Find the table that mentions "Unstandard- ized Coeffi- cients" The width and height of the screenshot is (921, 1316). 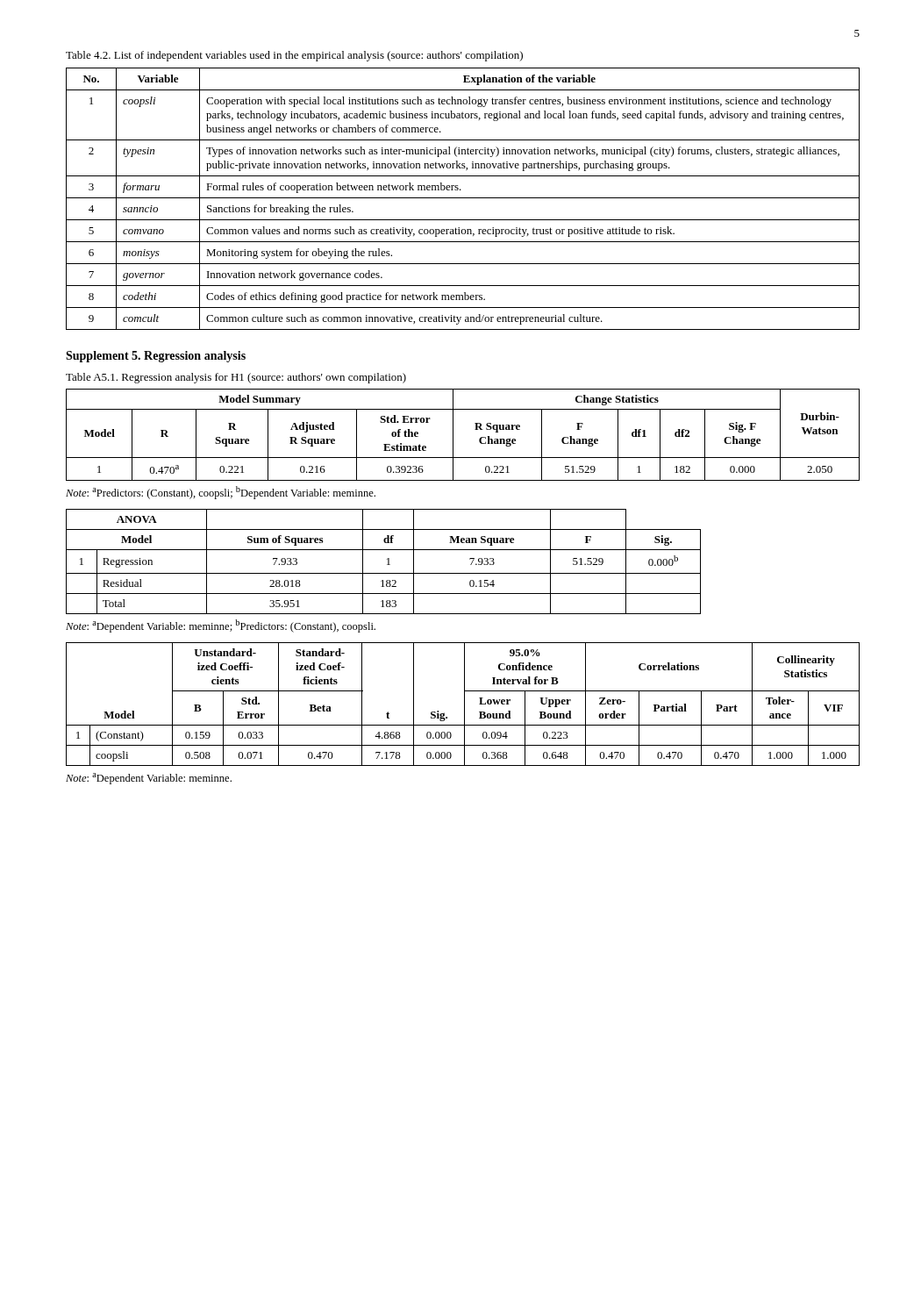(463, 704)
